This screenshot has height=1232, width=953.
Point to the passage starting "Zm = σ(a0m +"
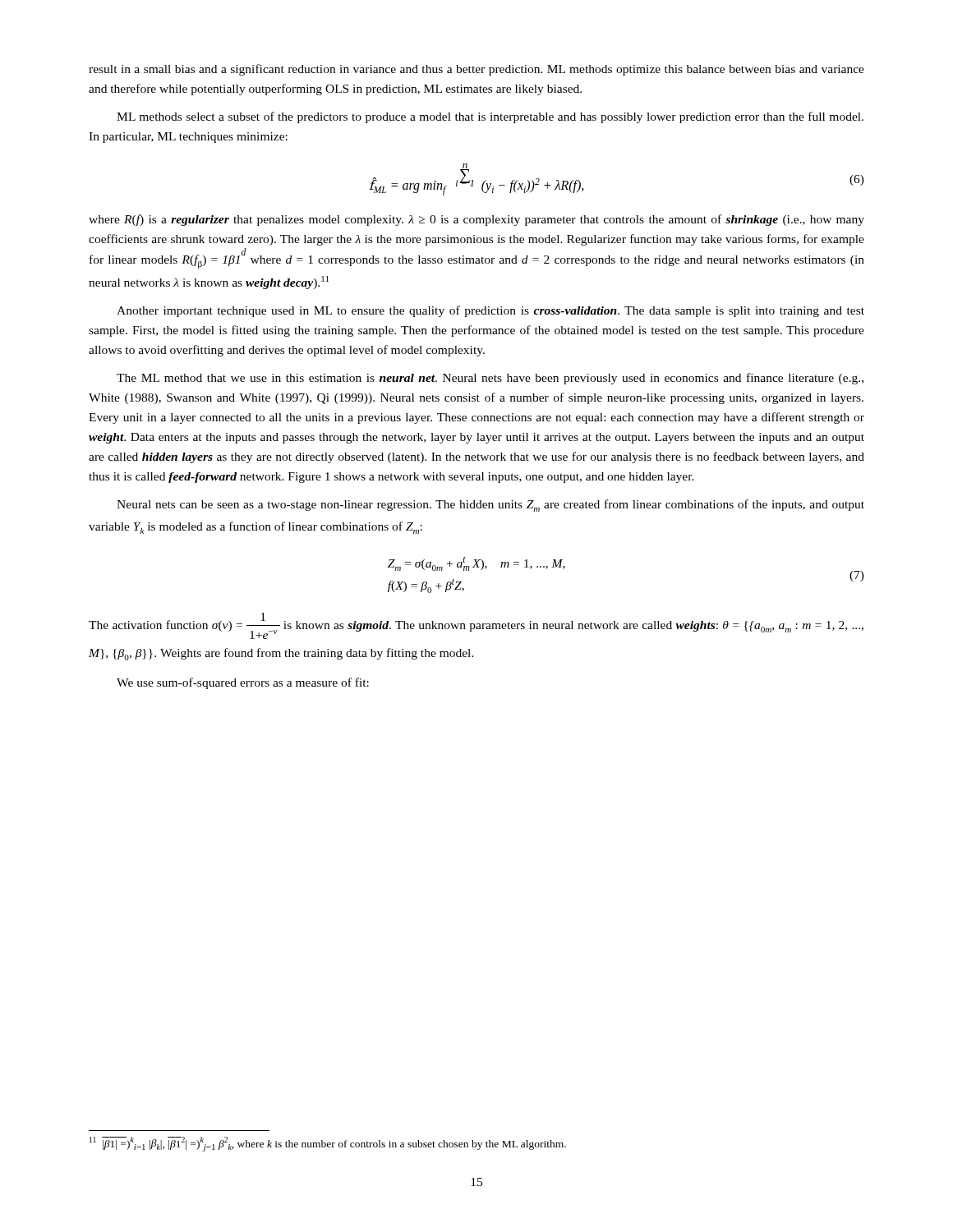point(476,575)
